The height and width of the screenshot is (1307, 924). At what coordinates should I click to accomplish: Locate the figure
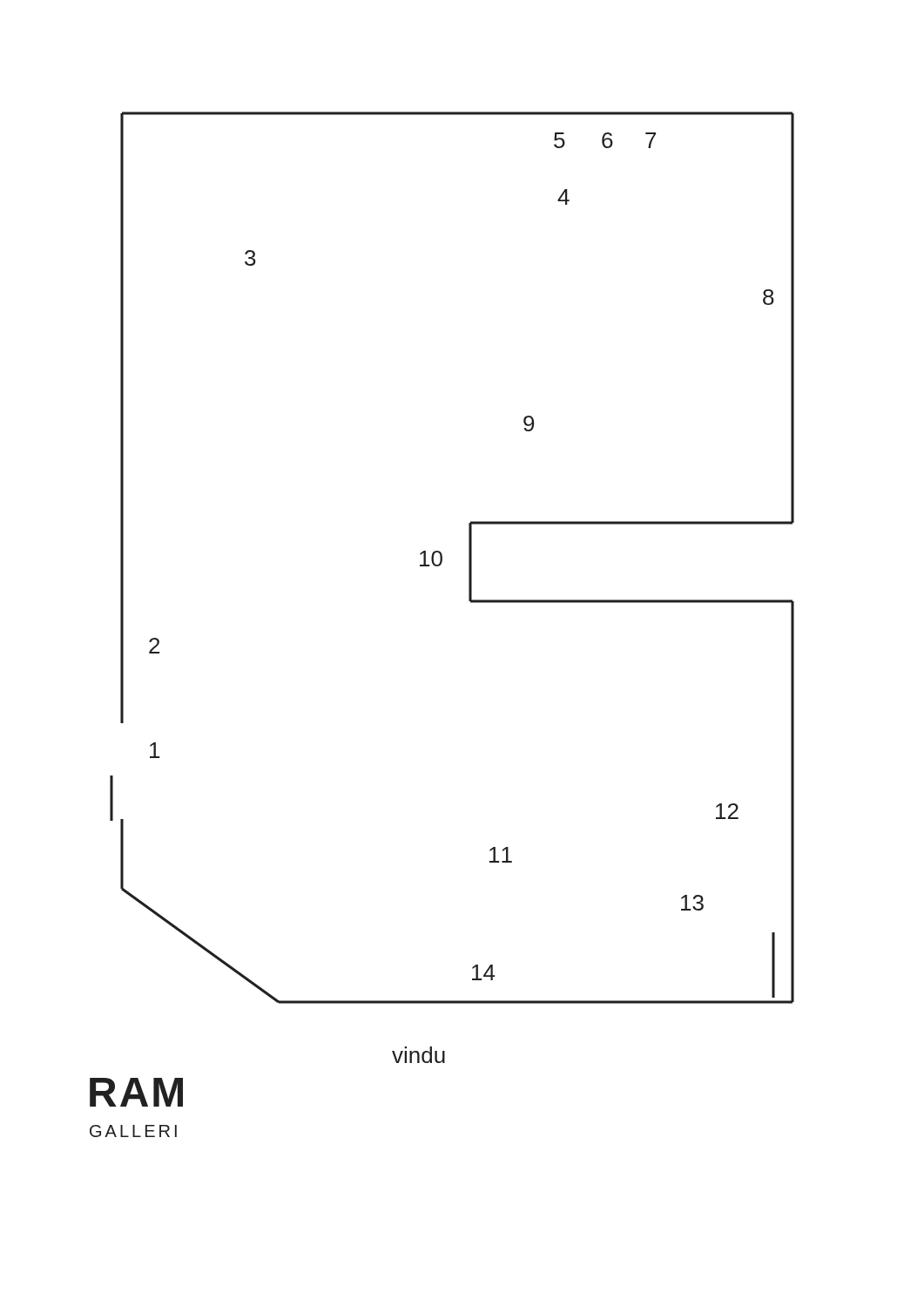tap(462, 619)
